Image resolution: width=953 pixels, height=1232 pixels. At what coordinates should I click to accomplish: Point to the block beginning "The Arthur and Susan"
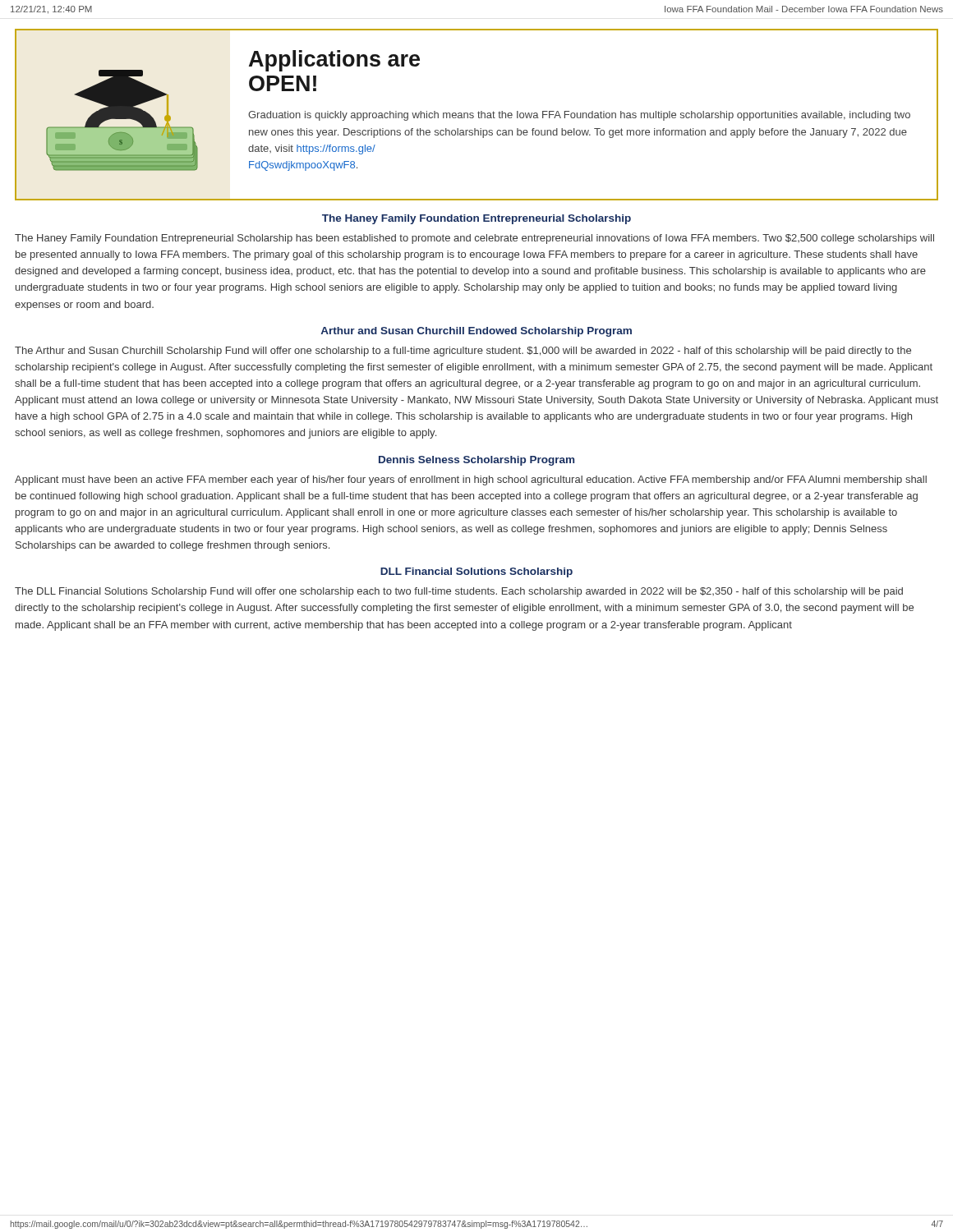pos(476,391)
